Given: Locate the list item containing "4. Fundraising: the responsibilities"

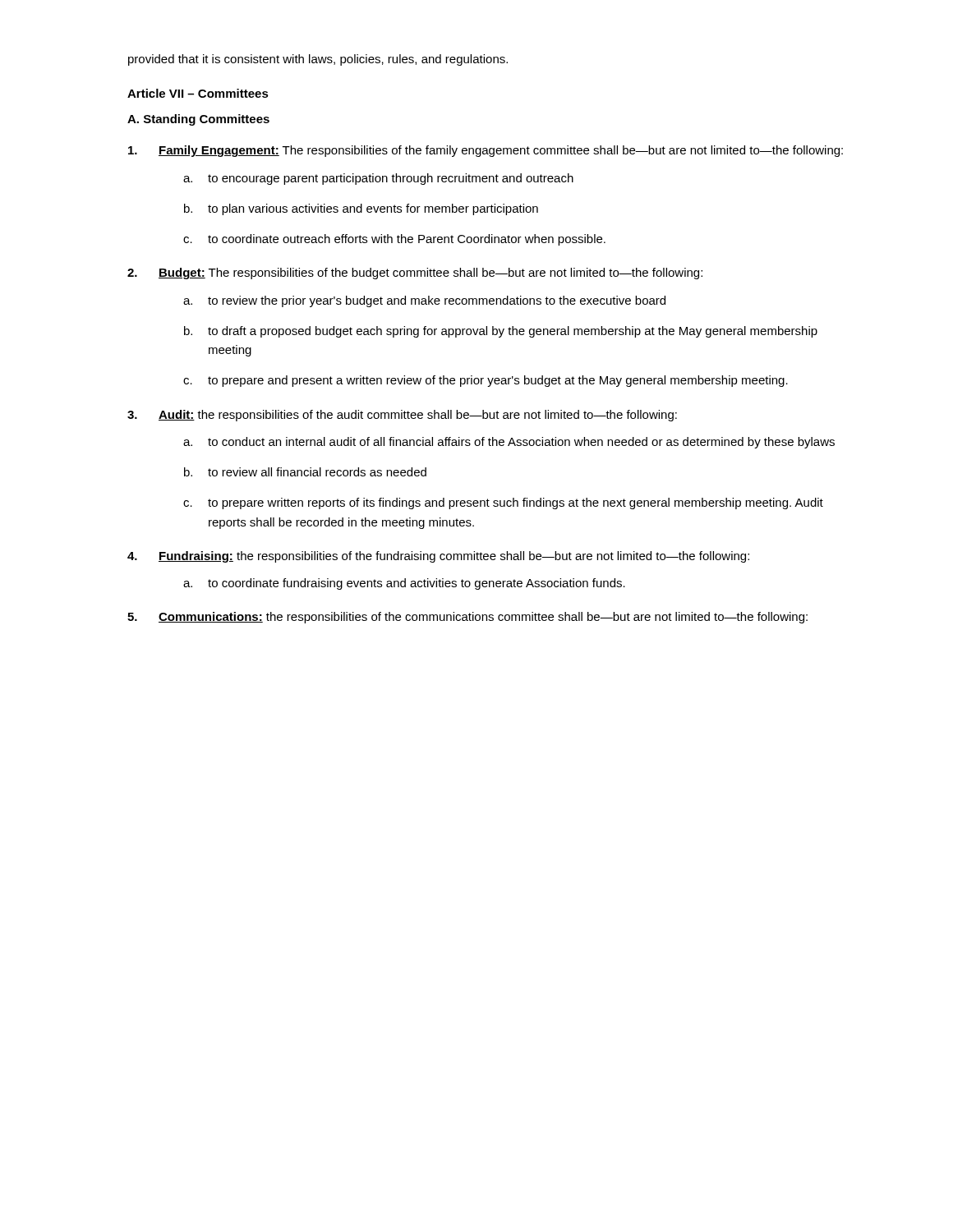Looking at the screenshot, I should (491, 569).
